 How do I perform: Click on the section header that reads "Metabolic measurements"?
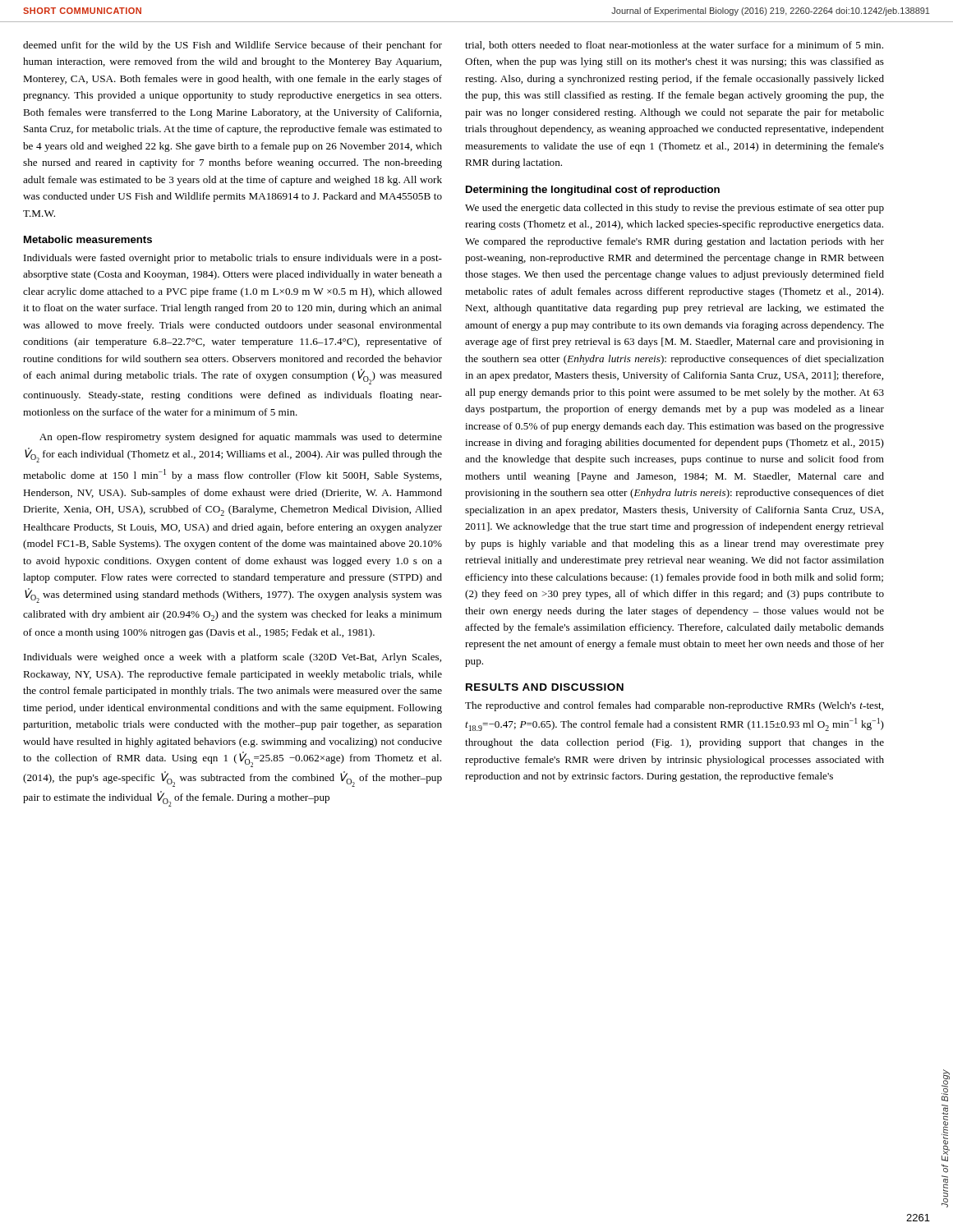click(88, 239)
